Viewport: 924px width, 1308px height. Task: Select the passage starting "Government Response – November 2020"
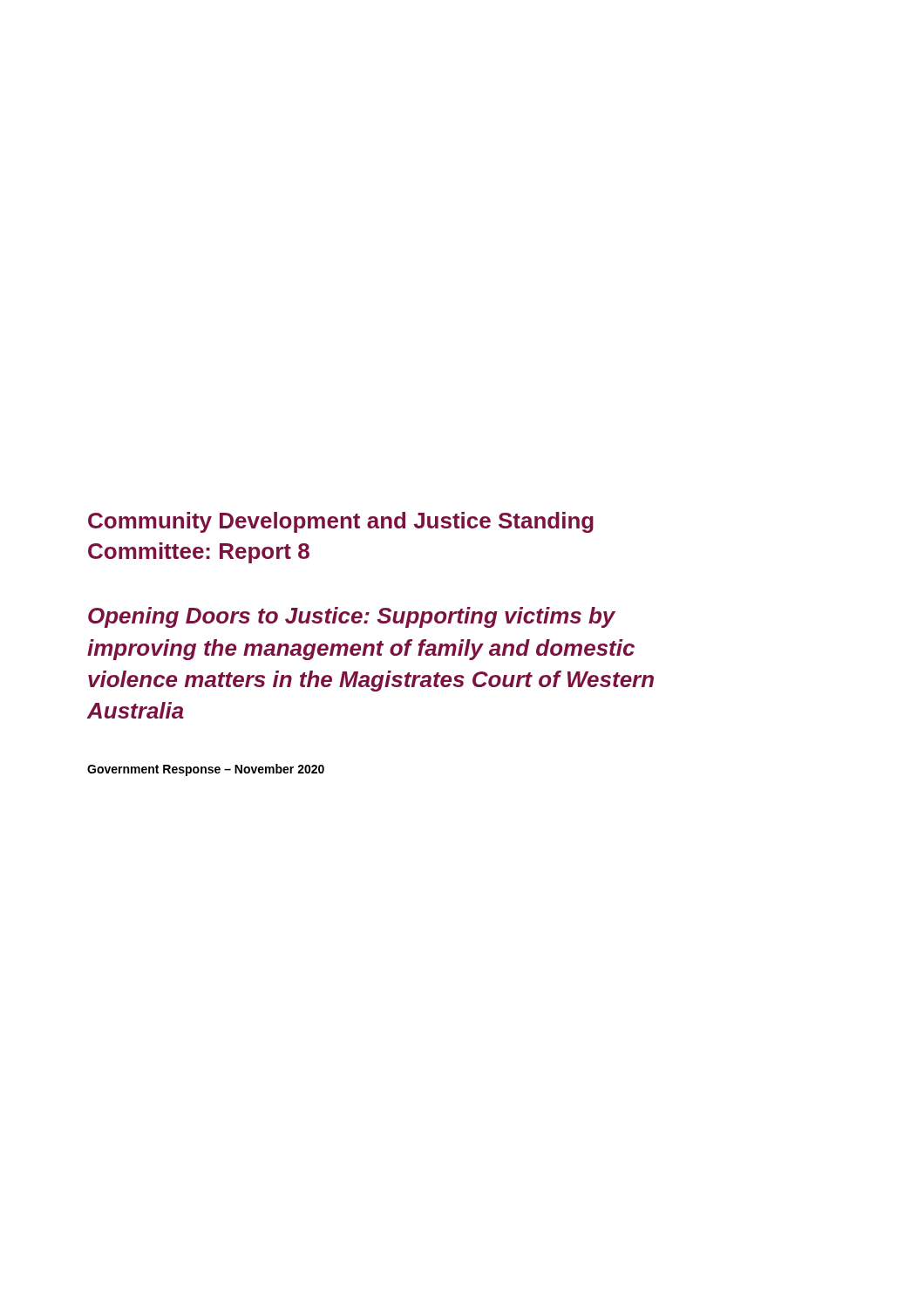(206, 769)
